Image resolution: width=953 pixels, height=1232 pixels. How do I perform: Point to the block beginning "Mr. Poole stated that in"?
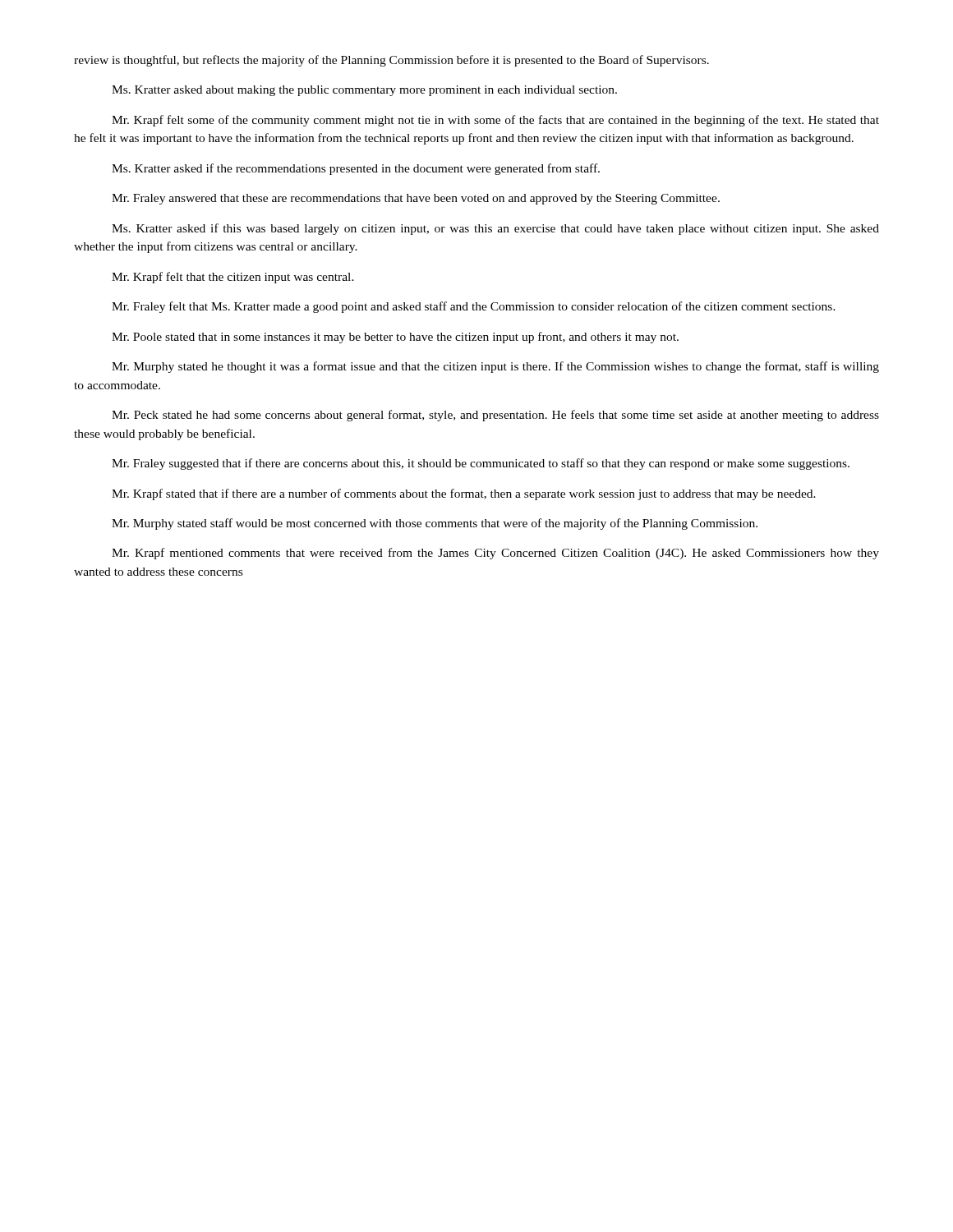tap(395, 336)
